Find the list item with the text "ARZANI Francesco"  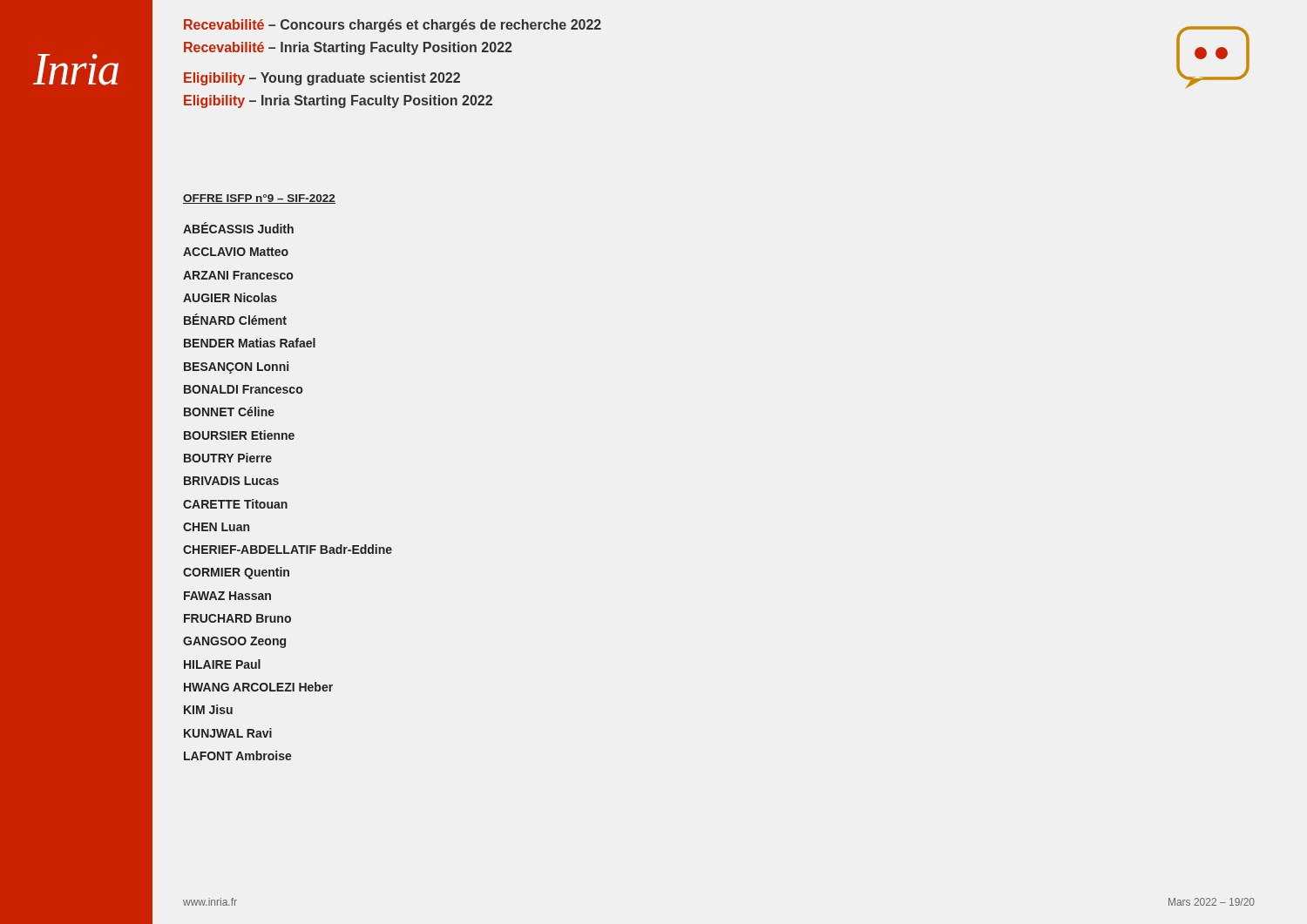(238, 275)
